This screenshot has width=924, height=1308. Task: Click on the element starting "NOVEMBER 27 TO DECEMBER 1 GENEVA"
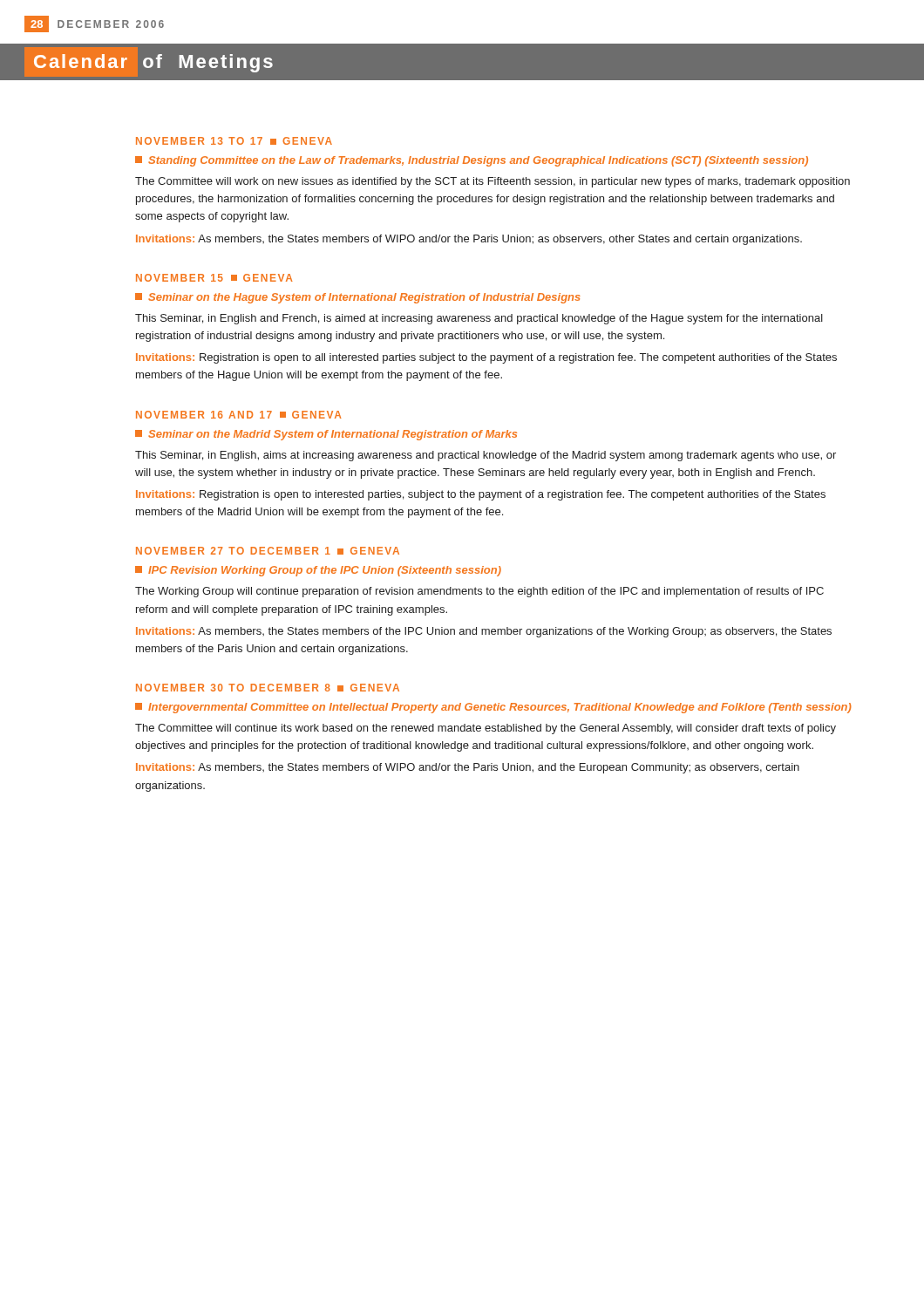268,551
